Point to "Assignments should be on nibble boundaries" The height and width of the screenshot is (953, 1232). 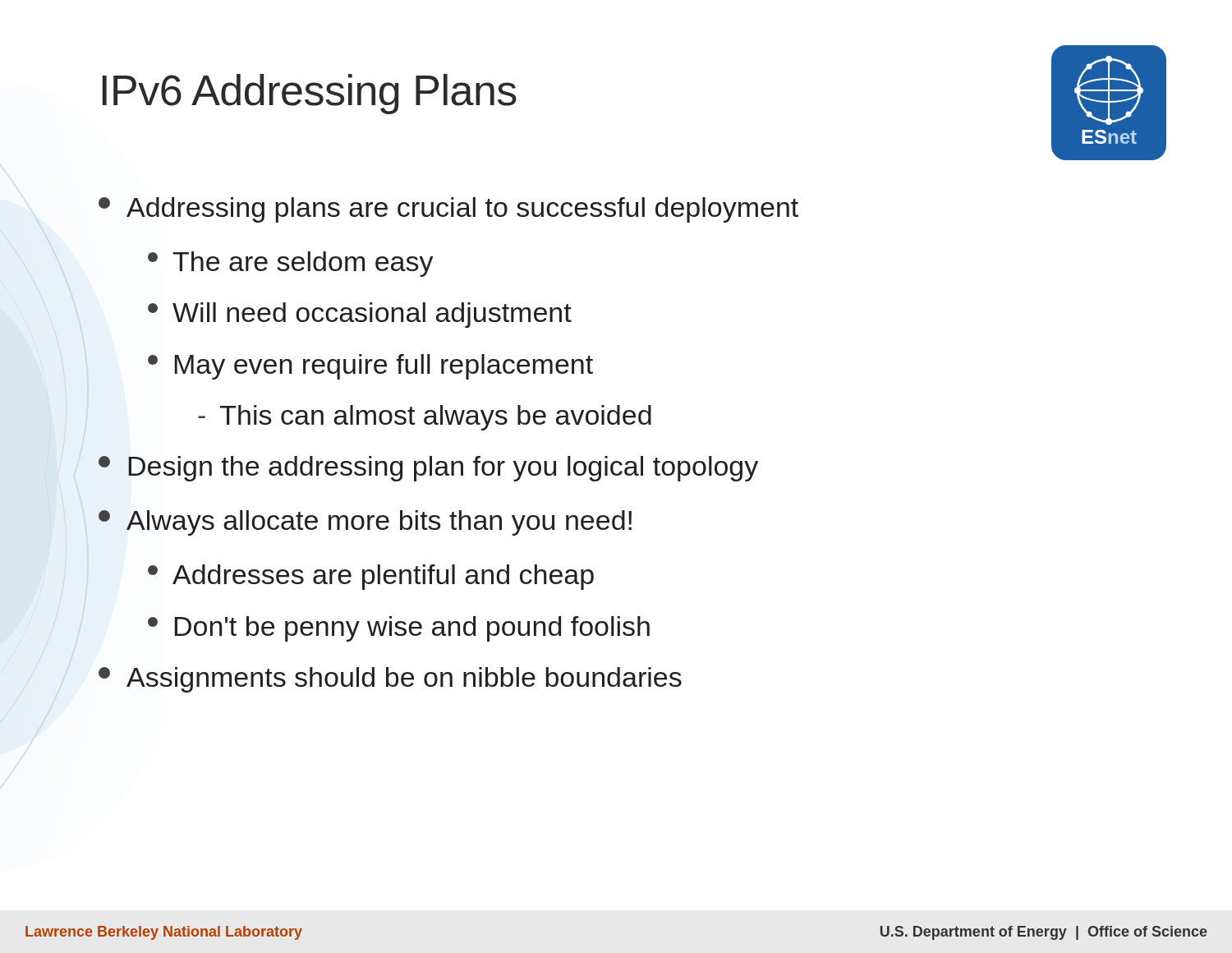(x=390, y=677)
